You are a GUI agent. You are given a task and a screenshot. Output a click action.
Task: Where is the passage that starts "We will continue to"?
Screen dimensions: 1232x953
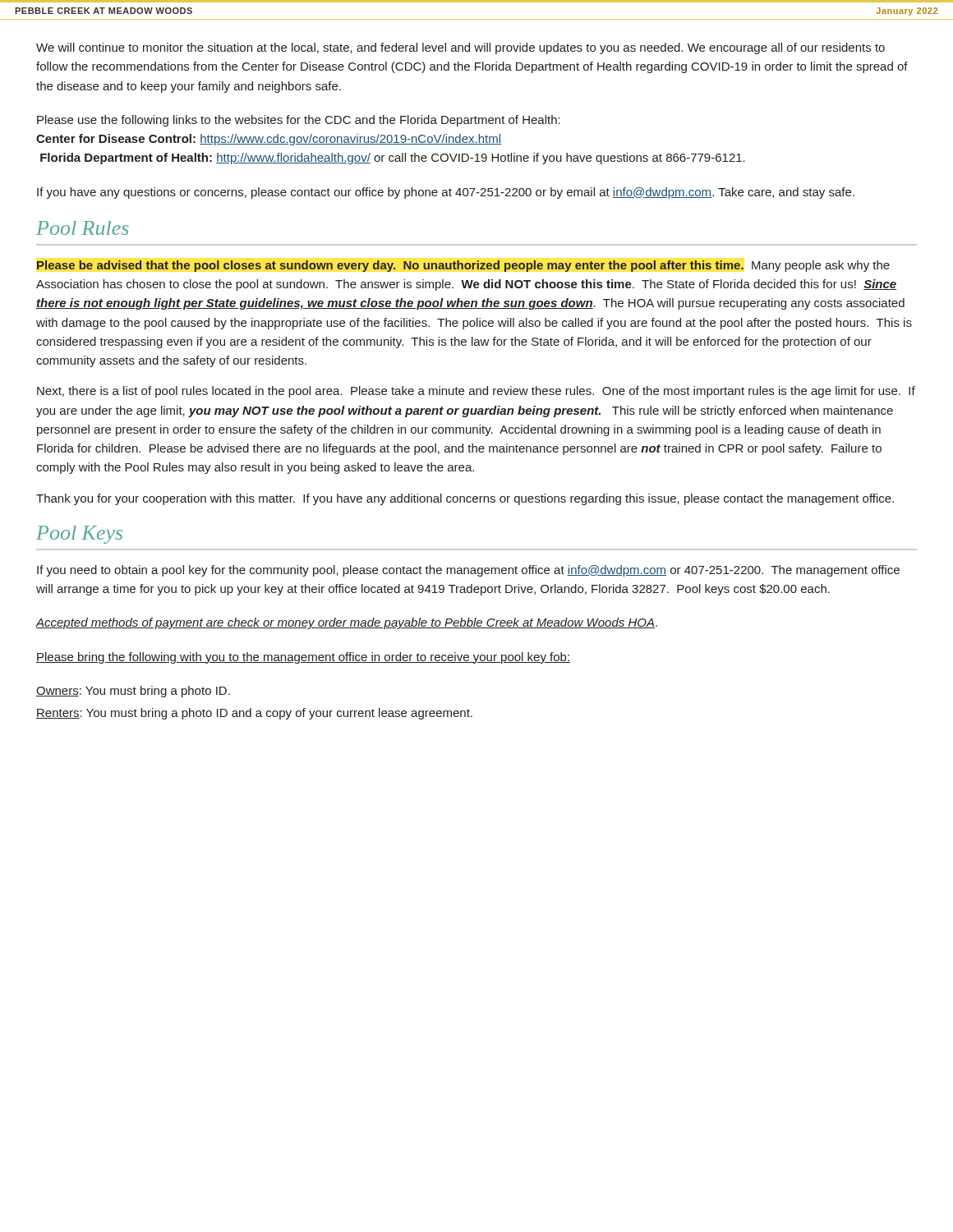coord(472,66)
